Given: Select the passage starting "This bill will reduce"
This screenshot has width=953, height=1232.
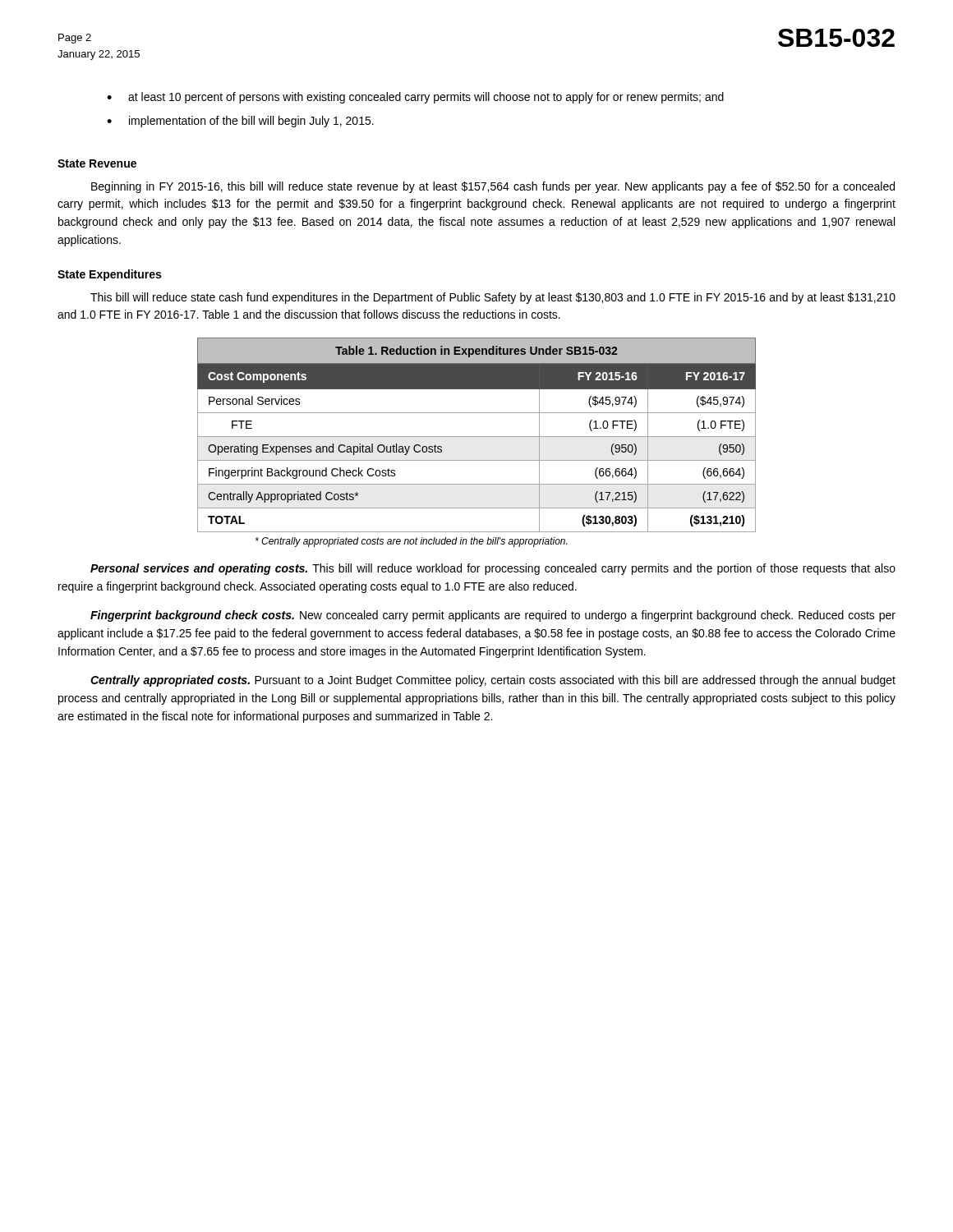Looking at the screenshot, I should click(x=476, y=306).
